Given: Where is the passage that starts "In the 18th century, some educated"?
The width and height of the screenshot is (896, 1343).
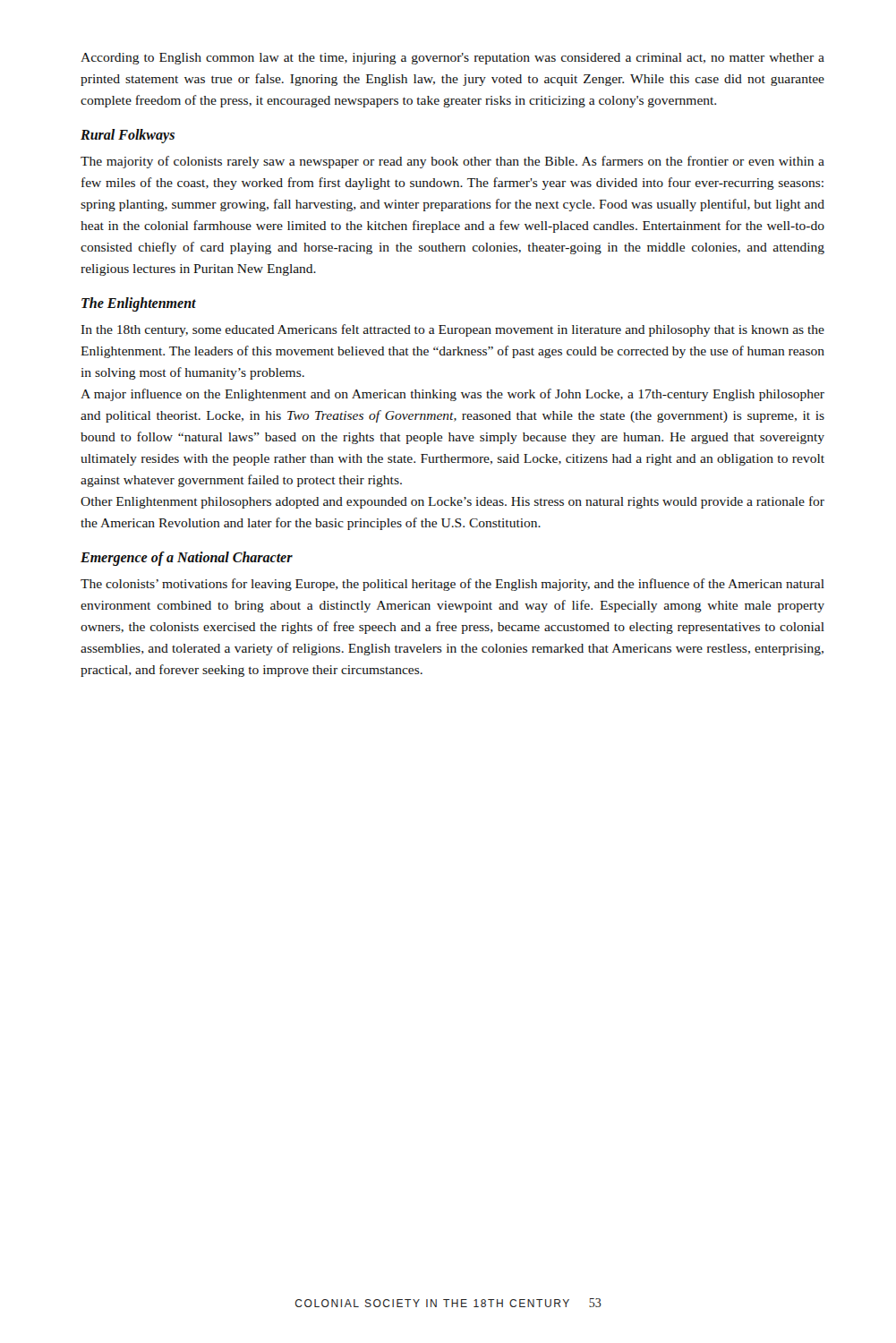Looking at the screenshot, I should point(452,426).
